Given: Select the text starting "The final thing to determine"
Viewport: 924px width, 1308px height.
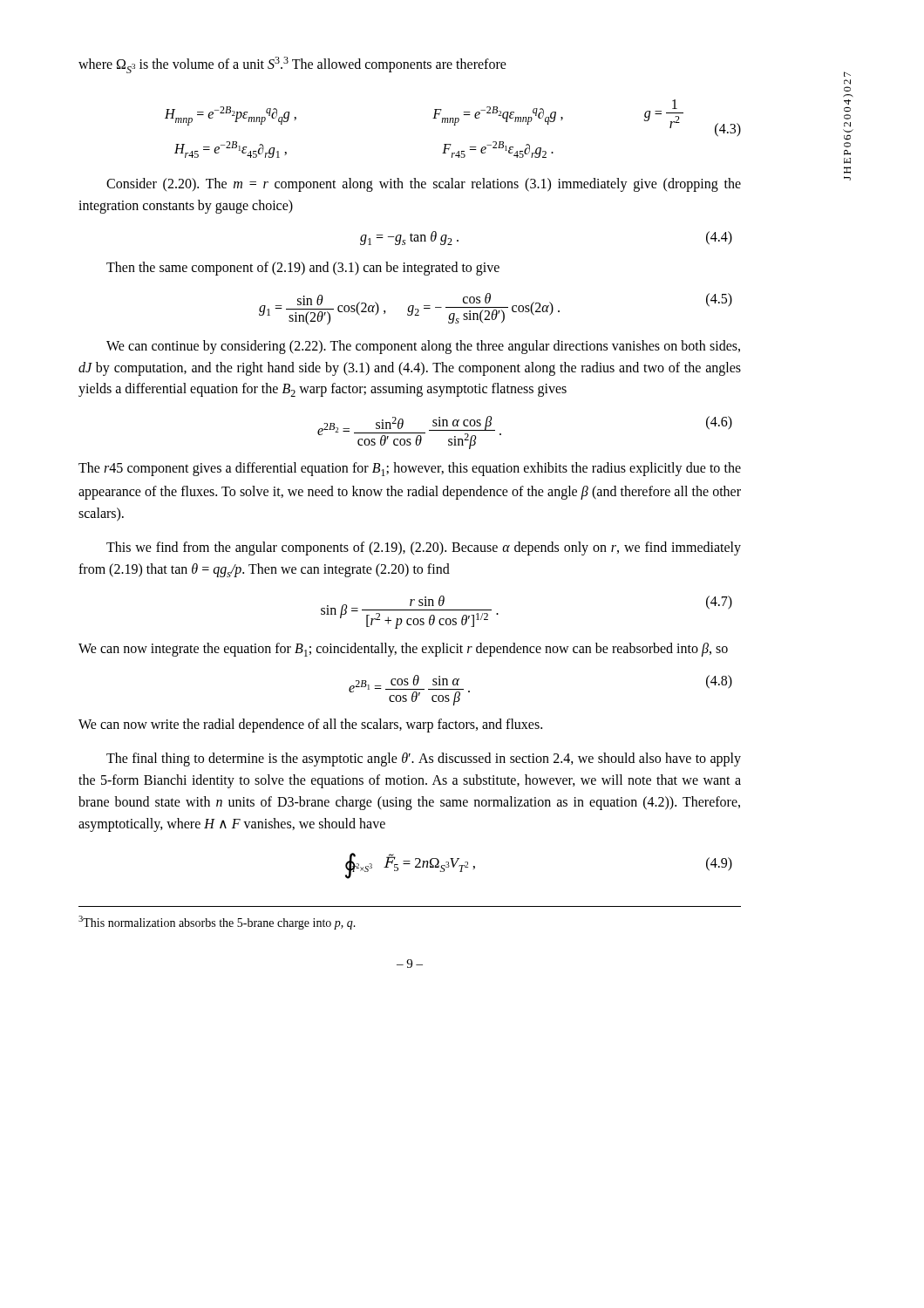Looking at the screenshot, I should pyautogui.click(x=410, y=791).
